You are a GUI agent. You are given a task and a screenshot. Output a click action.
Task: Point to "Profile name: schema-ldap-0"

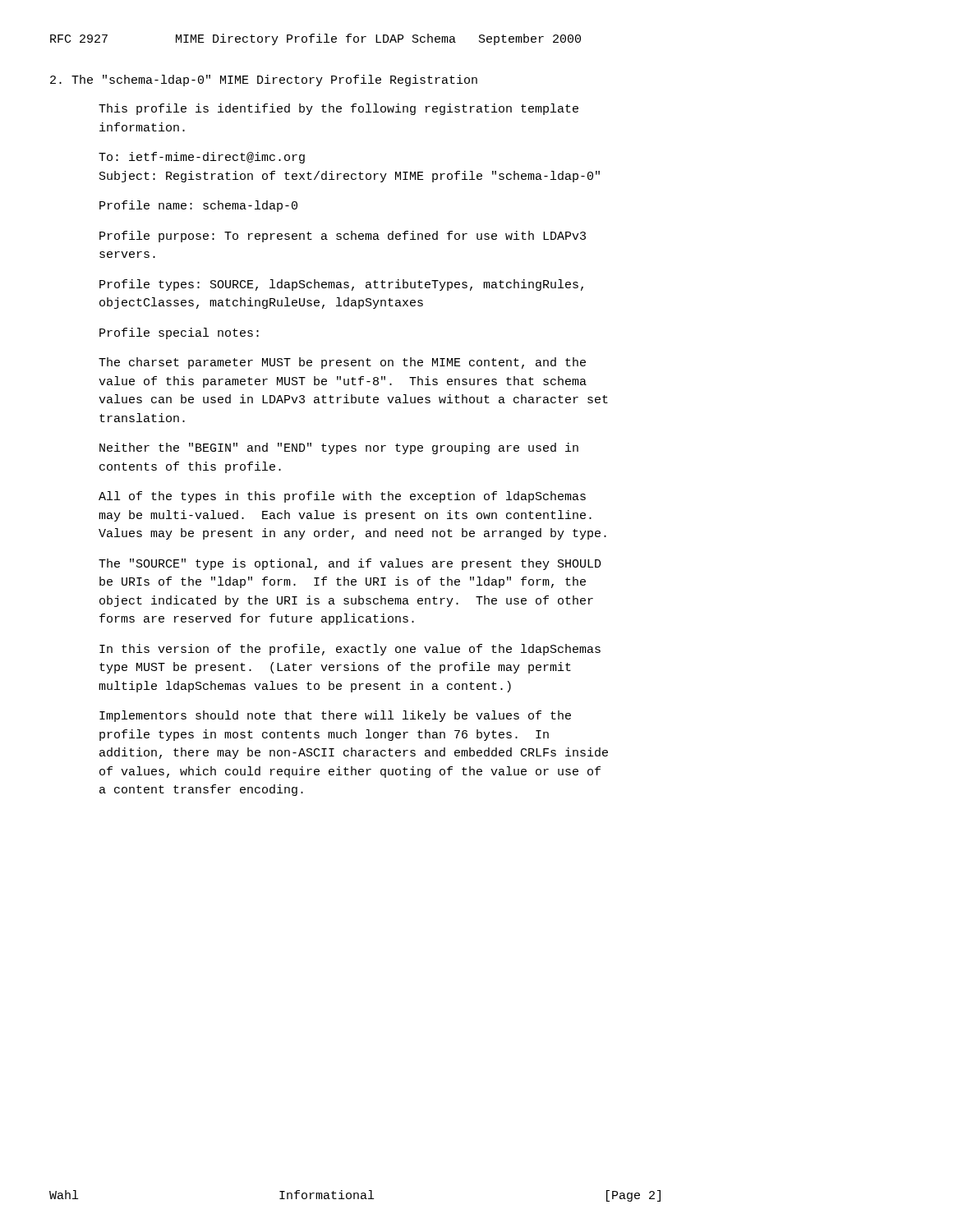pyautogui.click(x=198, y=207)
